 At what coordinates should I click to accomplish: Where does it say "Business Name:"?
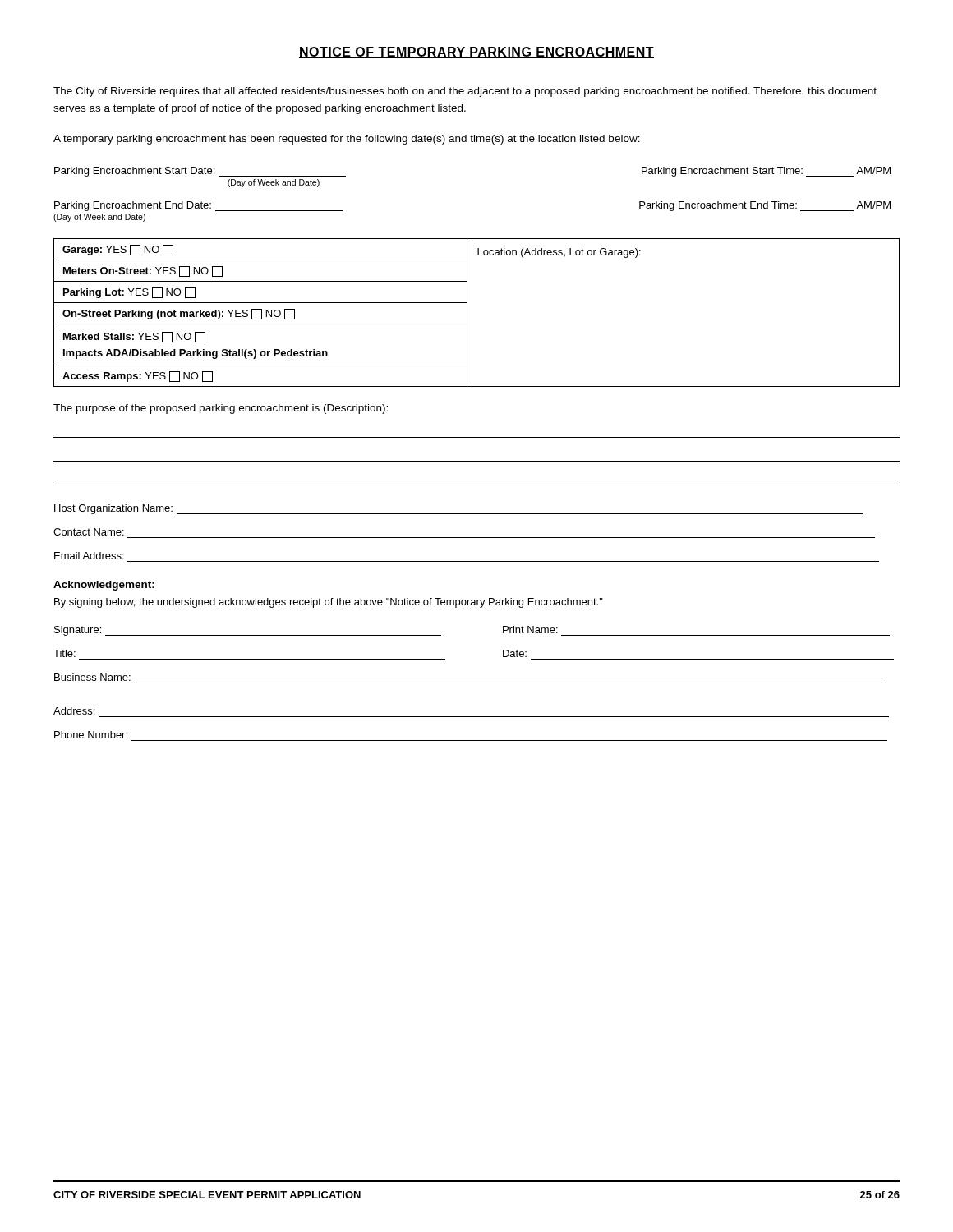[x=468, y=677]
